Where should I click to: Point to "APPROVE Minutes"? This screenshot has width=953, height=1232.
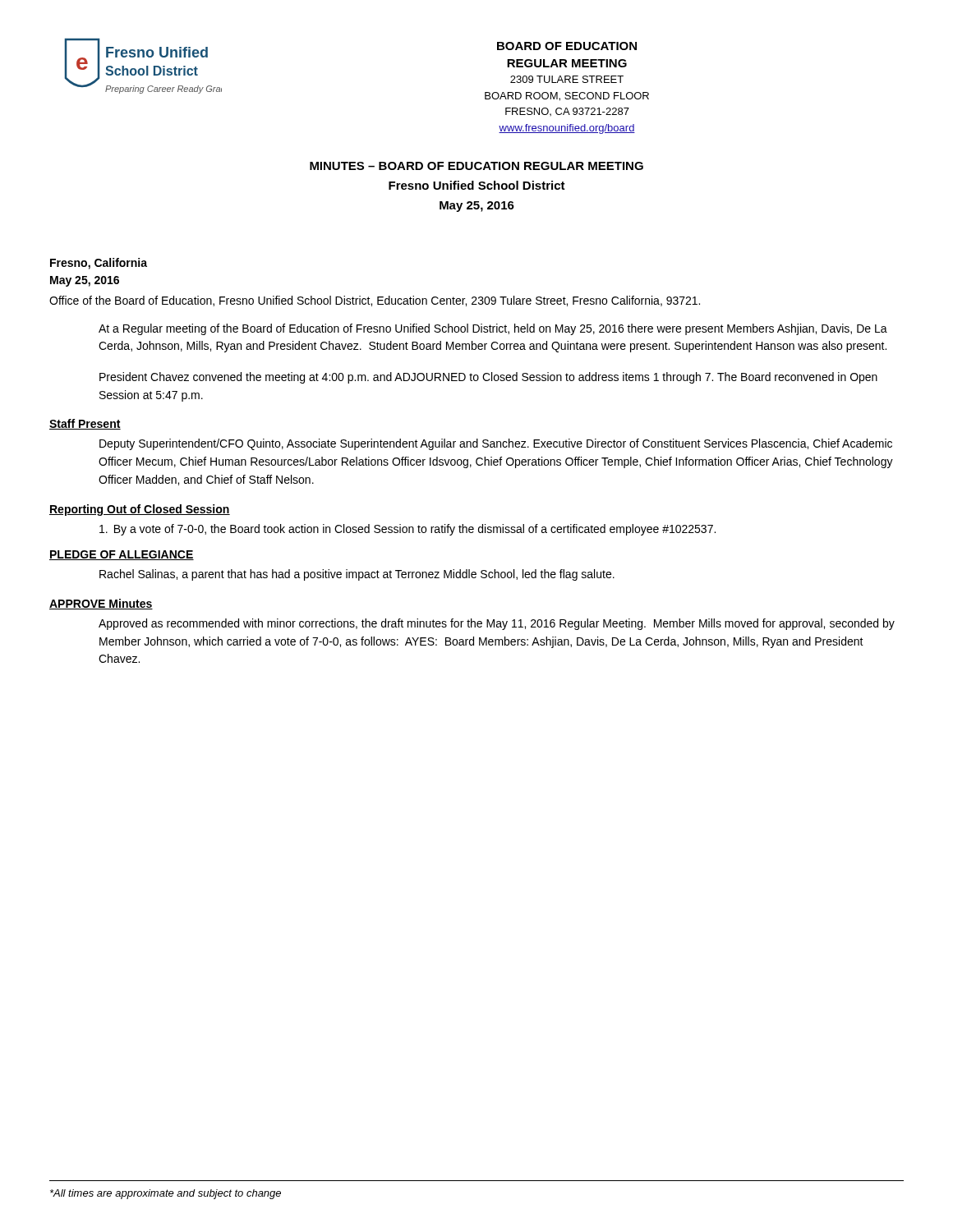pos(101,604)
